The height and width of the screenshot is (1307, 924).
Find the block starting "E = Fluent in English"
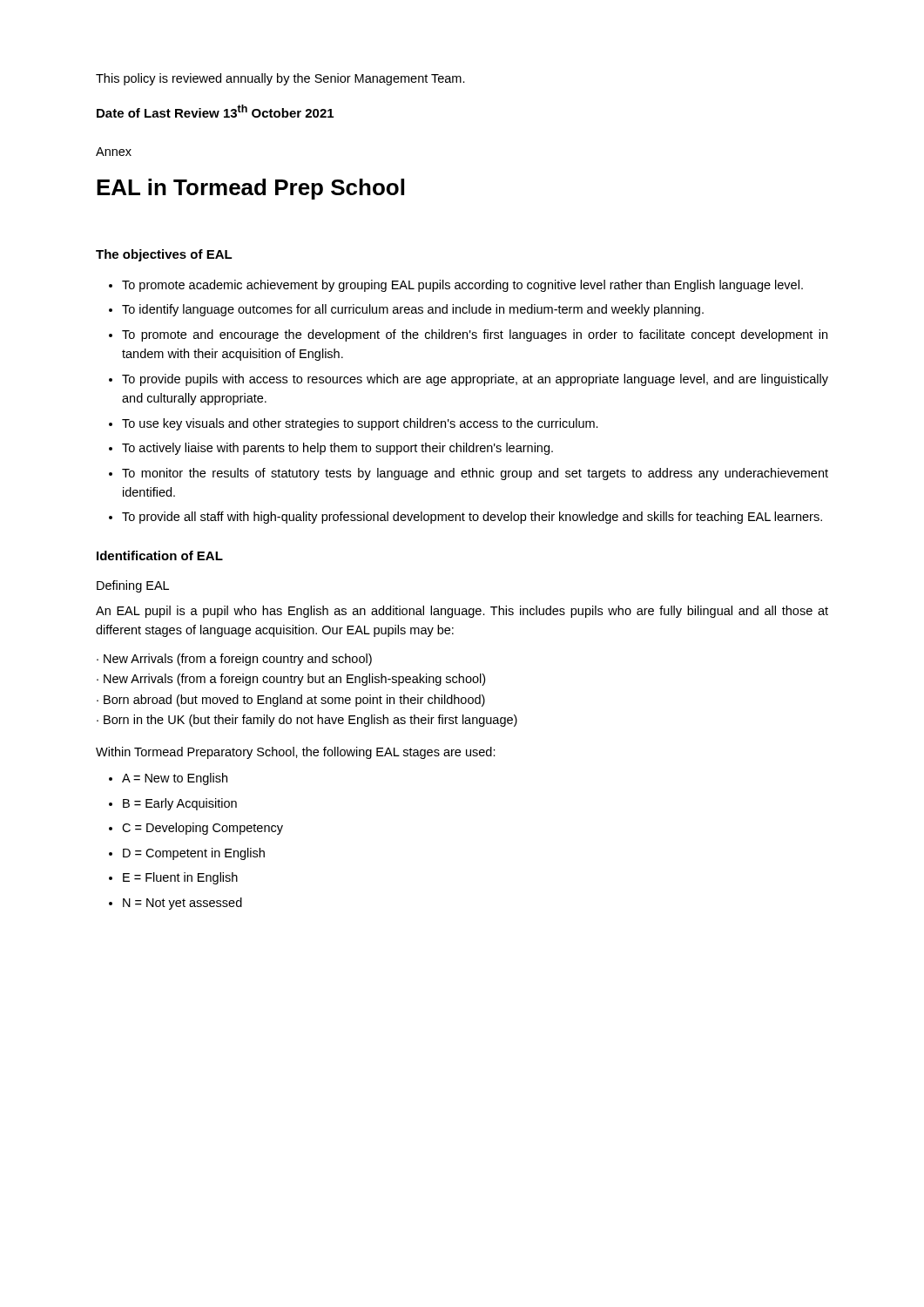tap(180, 877)
